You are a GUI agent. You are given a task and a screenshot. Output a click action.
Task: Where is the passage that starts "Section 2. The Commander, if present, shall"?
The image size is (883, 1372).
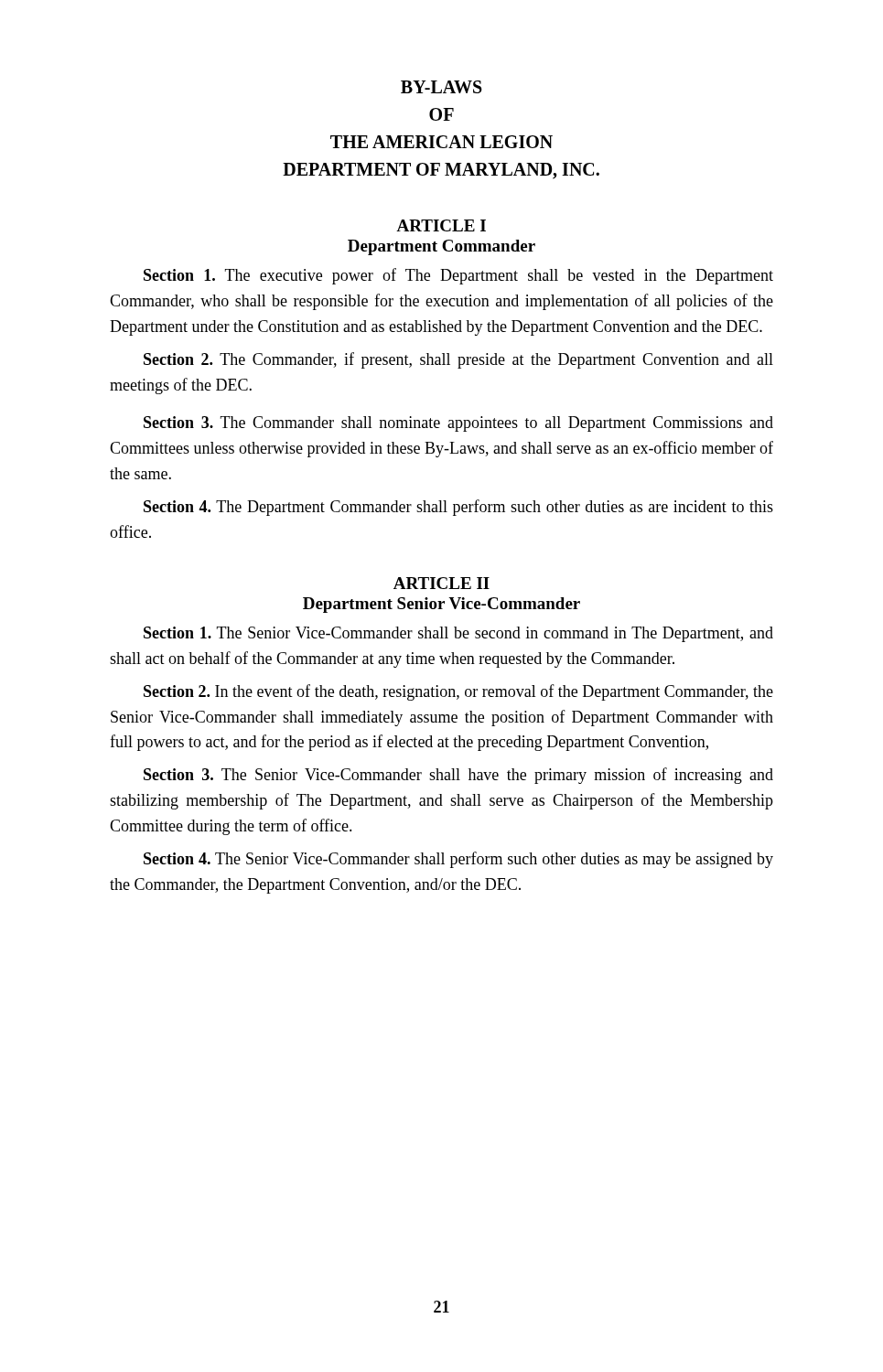click(x=442, y=372)
